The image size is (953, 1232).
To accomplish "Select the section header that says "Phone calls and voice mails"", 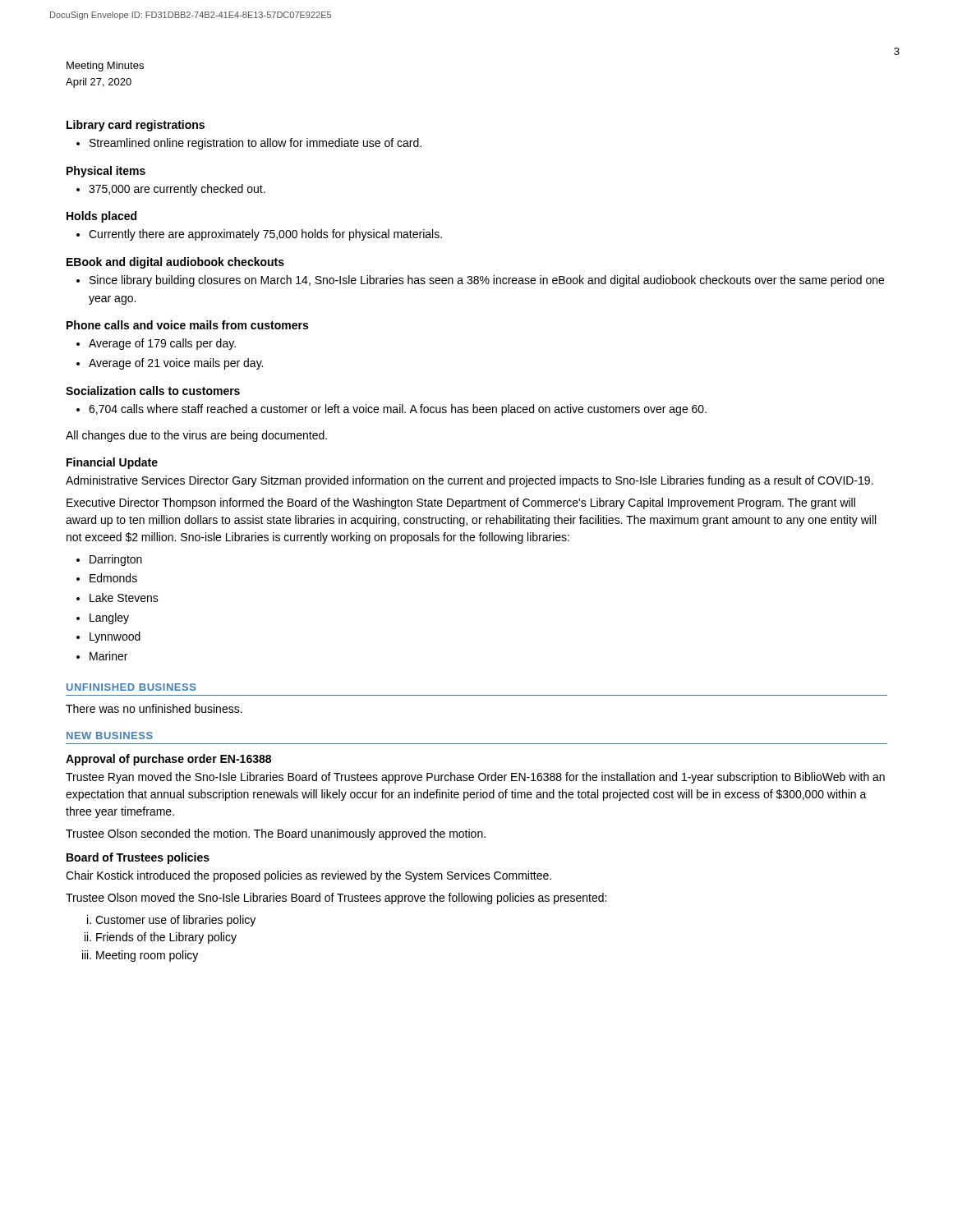I will pyautogui.click(x=187, y=326).
